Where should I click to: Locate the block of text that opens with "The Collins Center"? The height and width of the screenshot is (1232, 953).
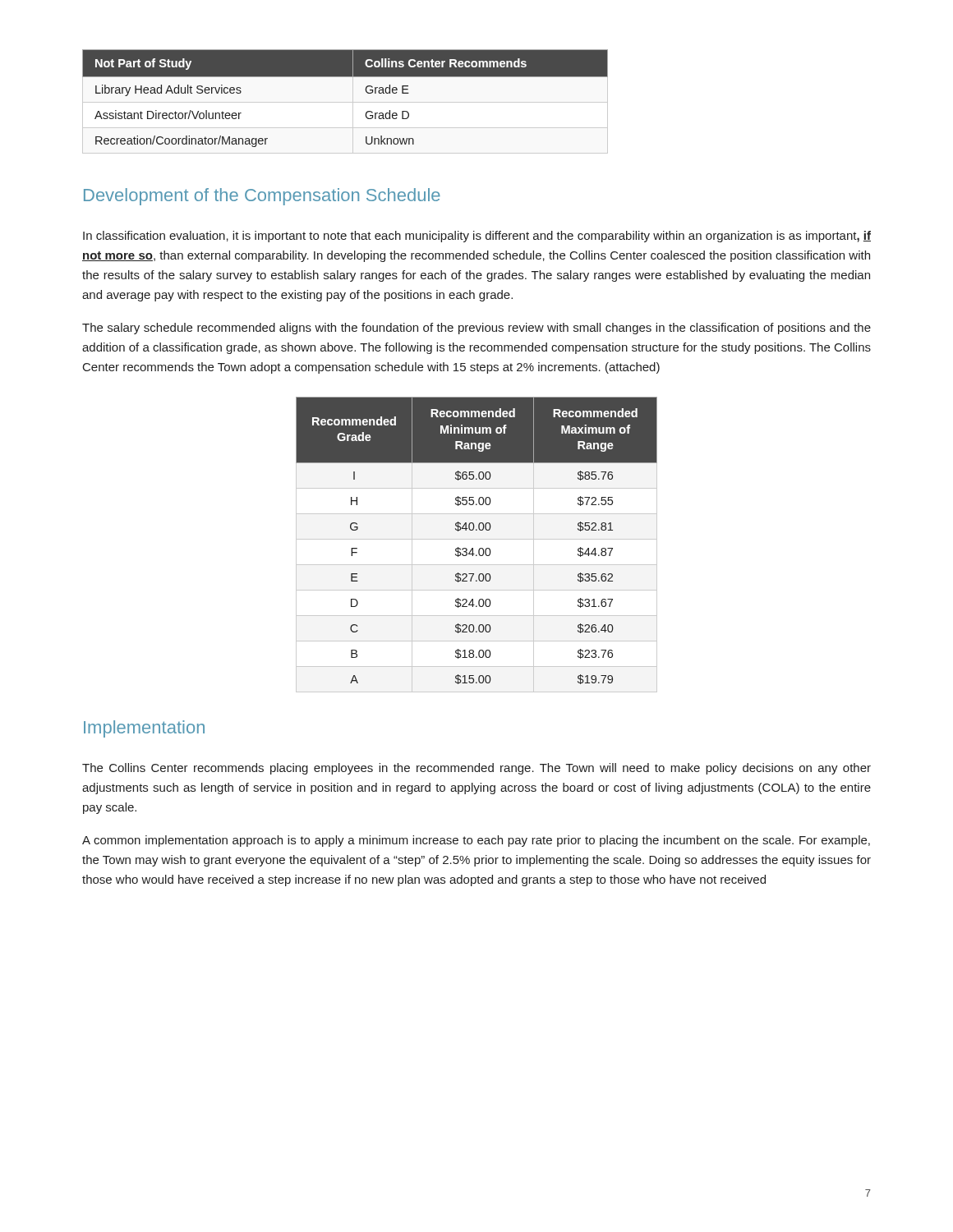point(476,787)
